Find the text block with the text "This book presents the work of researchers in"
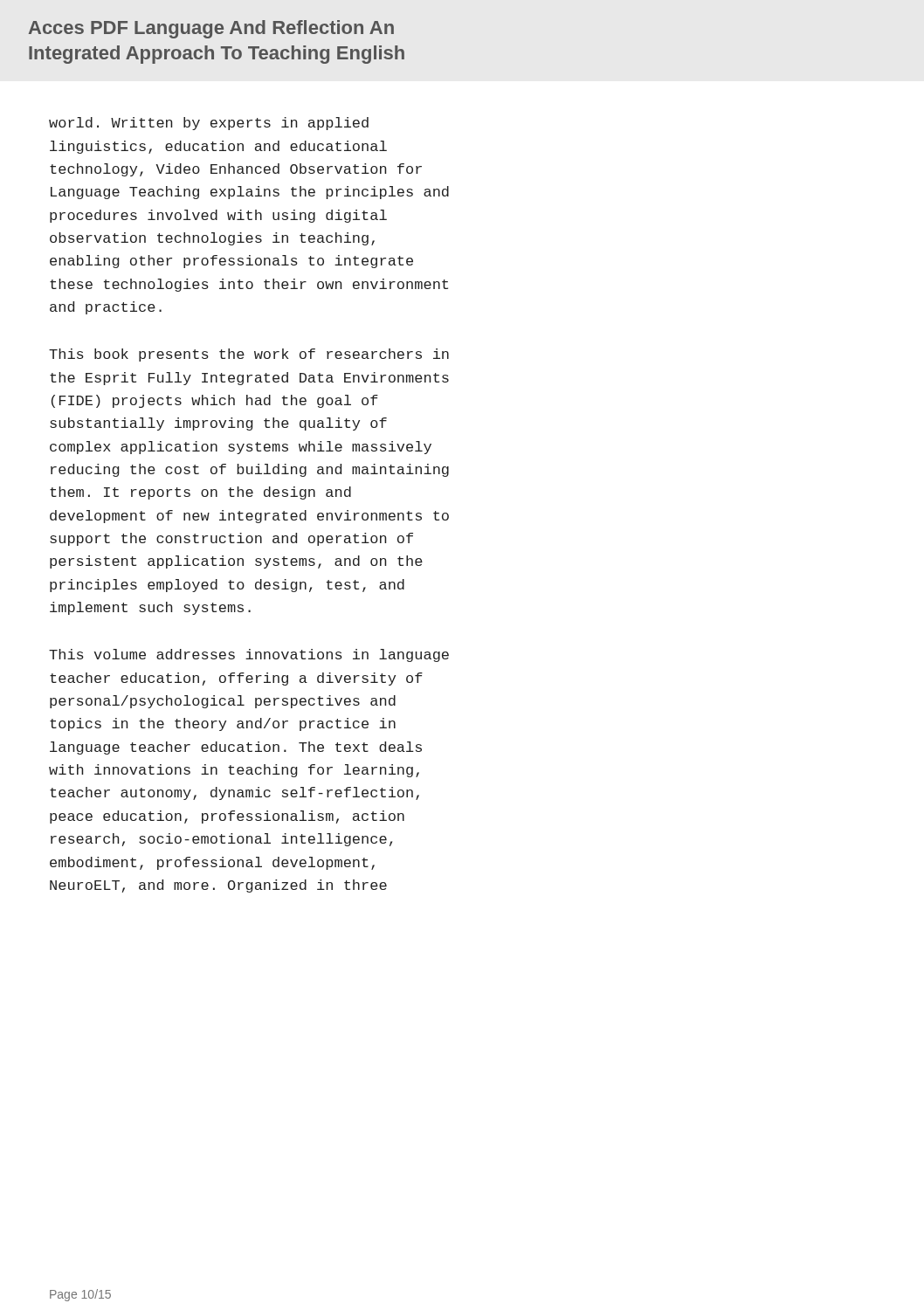 249,482
